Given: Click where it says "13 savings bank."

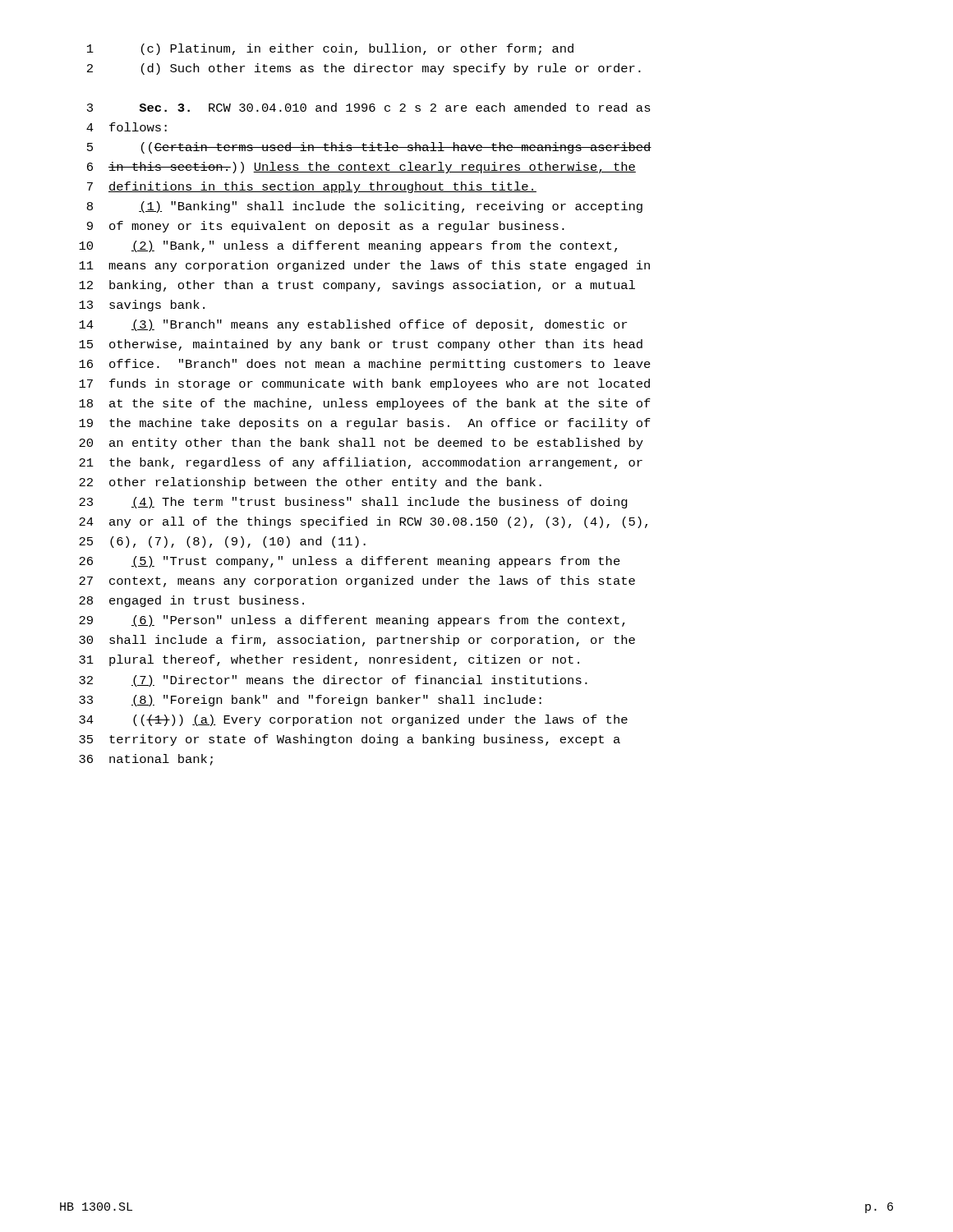Looking at the screenshot, I should tap(142, 306).
